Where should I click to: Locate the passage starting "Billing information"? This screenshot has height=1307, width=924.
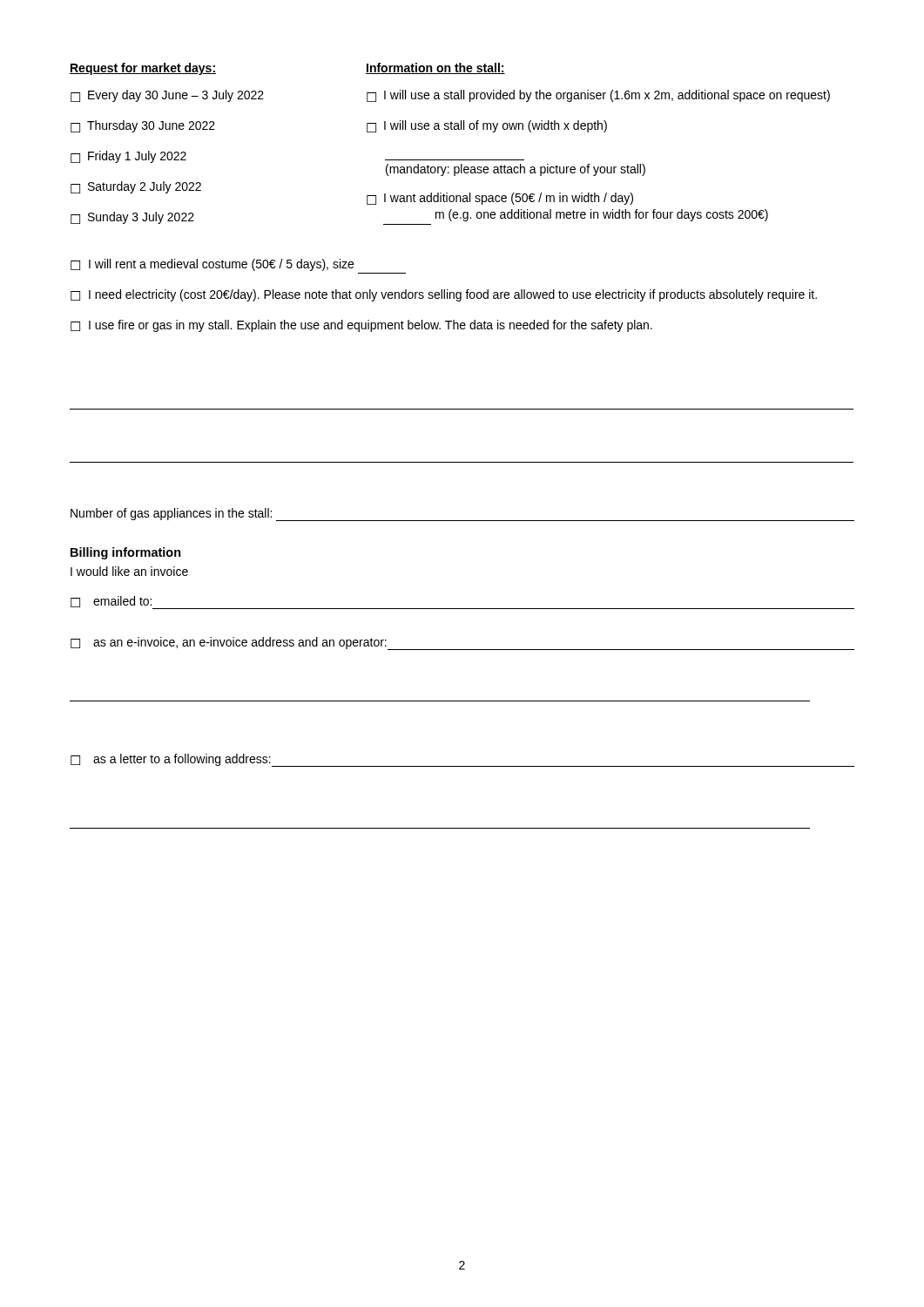coord(125,553)
